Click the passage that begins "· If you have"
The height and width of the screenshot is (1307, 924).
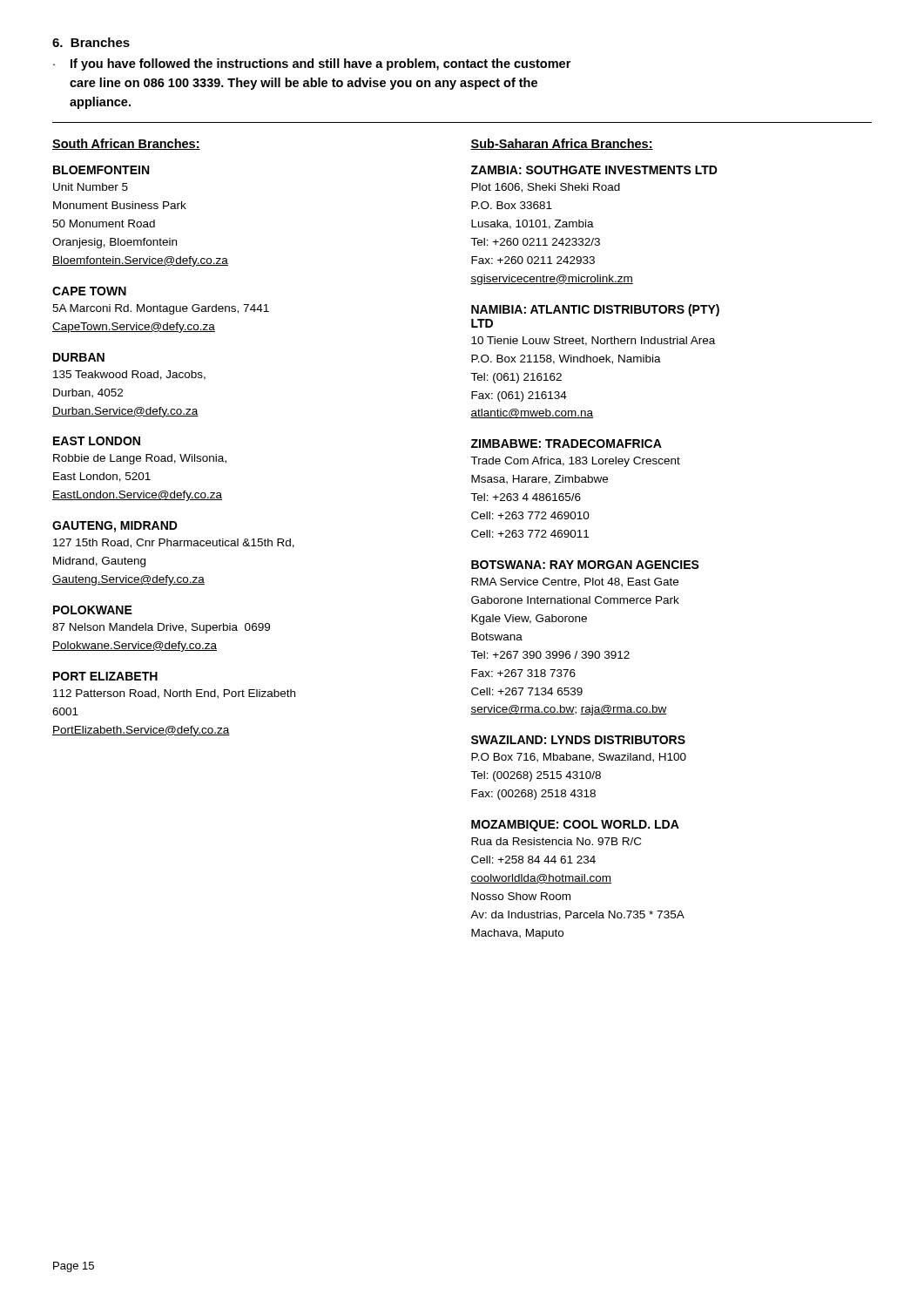[311, 83]
